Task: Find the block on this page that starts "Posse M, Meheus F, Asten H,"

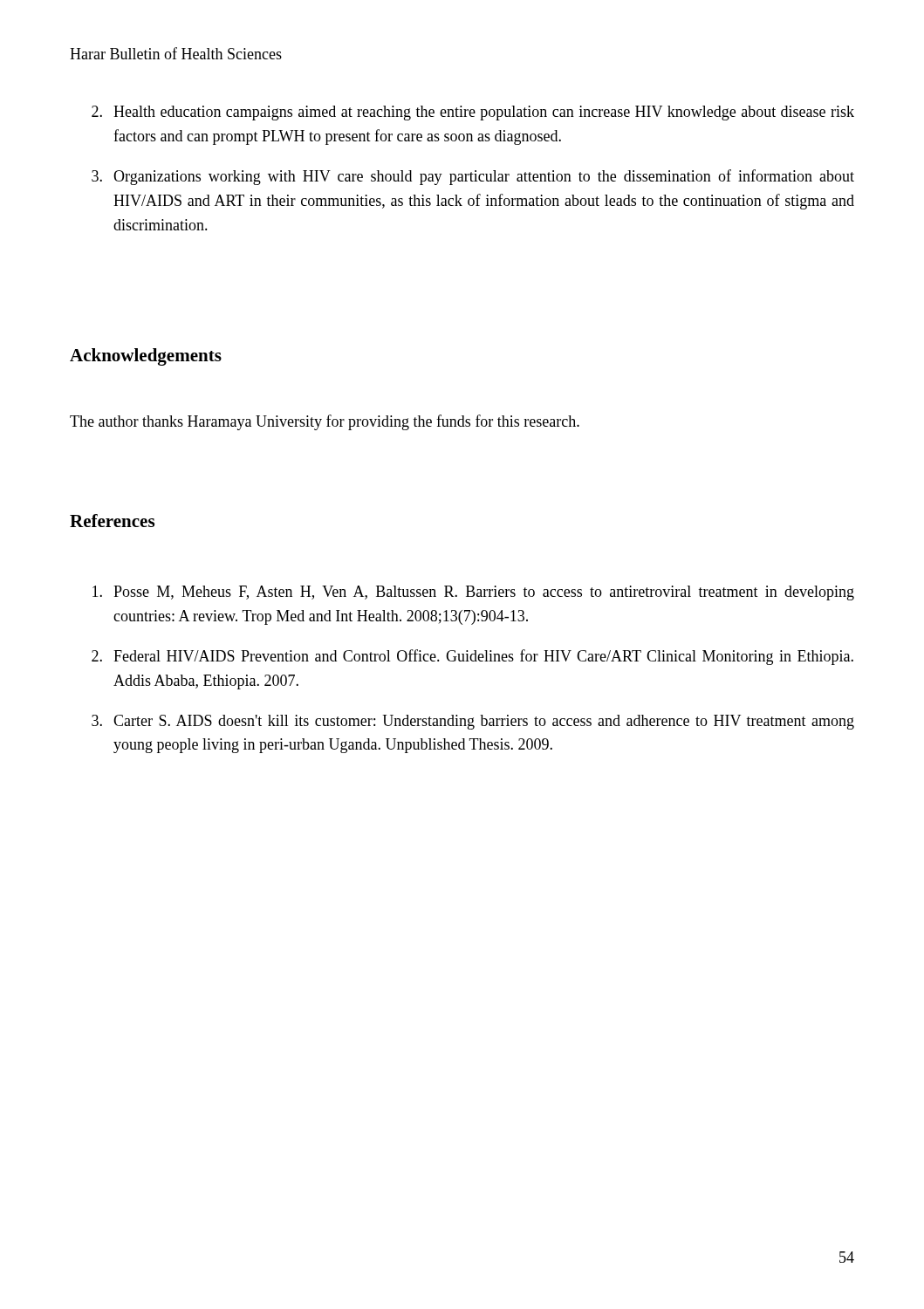Action: coord(462,605)
